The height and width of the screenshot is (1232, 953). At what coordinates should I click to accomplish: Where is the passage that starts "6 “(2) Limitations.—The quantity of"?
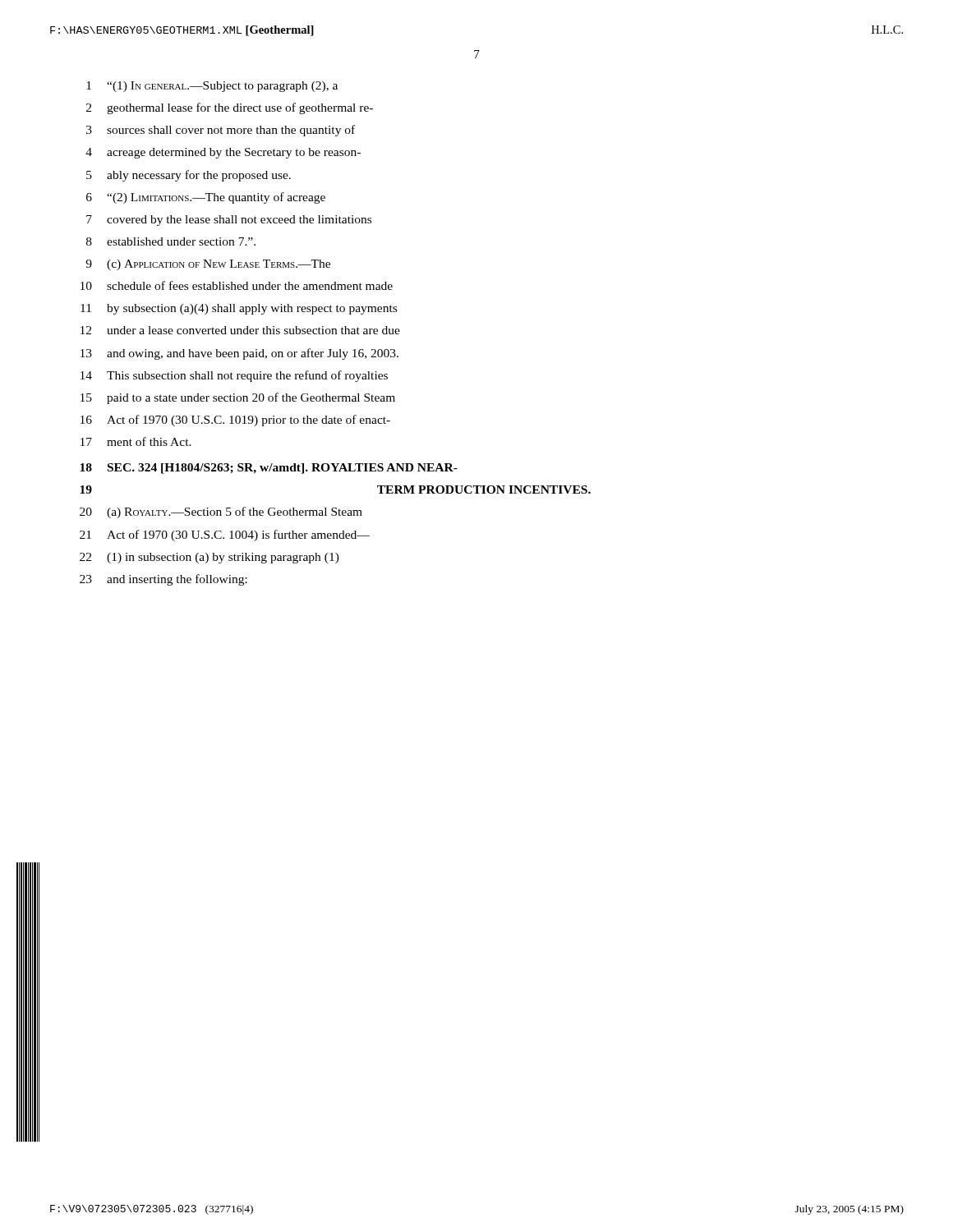pyautogui.click(x=206, y=198)
